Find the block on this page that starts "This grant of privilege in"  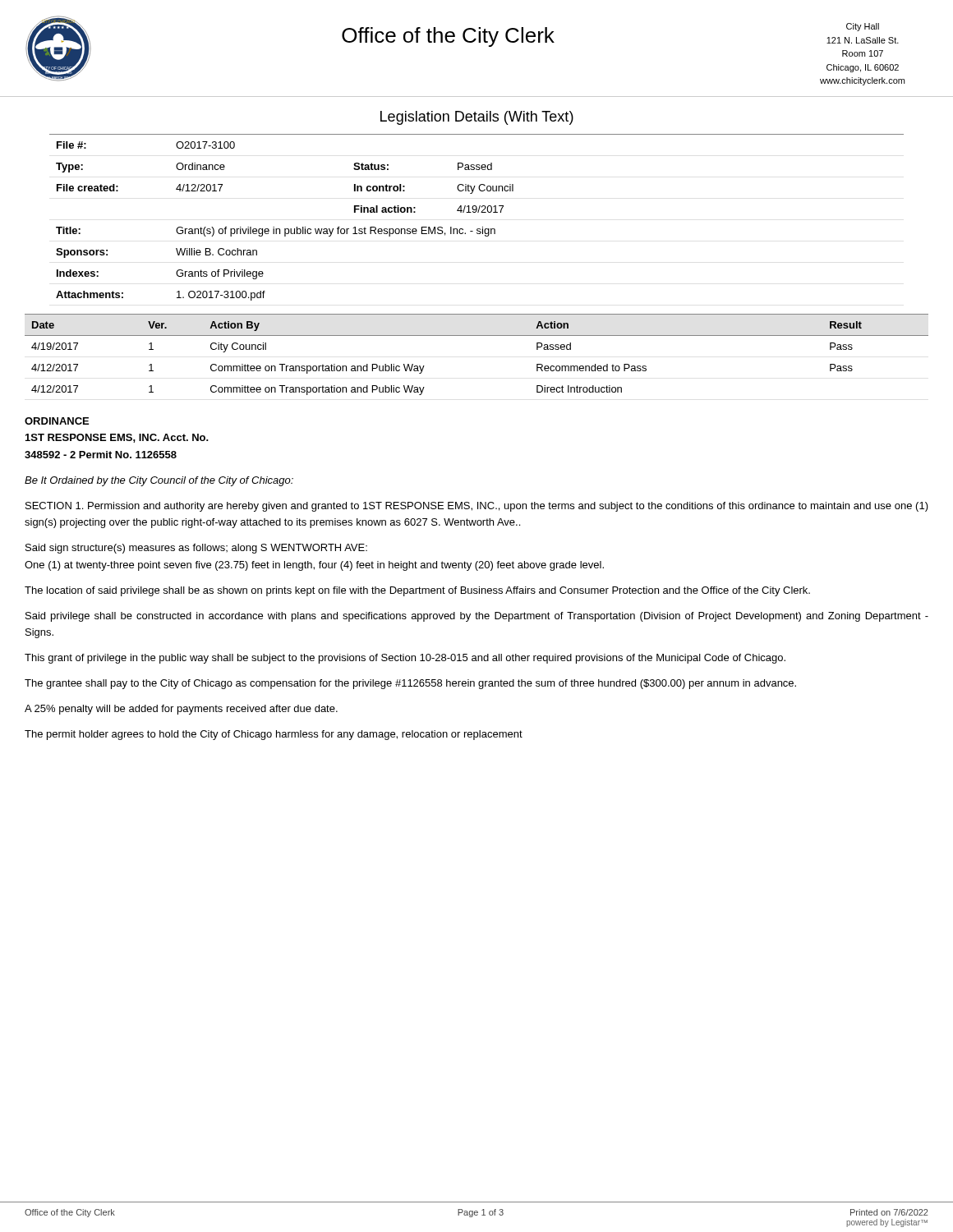406,658
